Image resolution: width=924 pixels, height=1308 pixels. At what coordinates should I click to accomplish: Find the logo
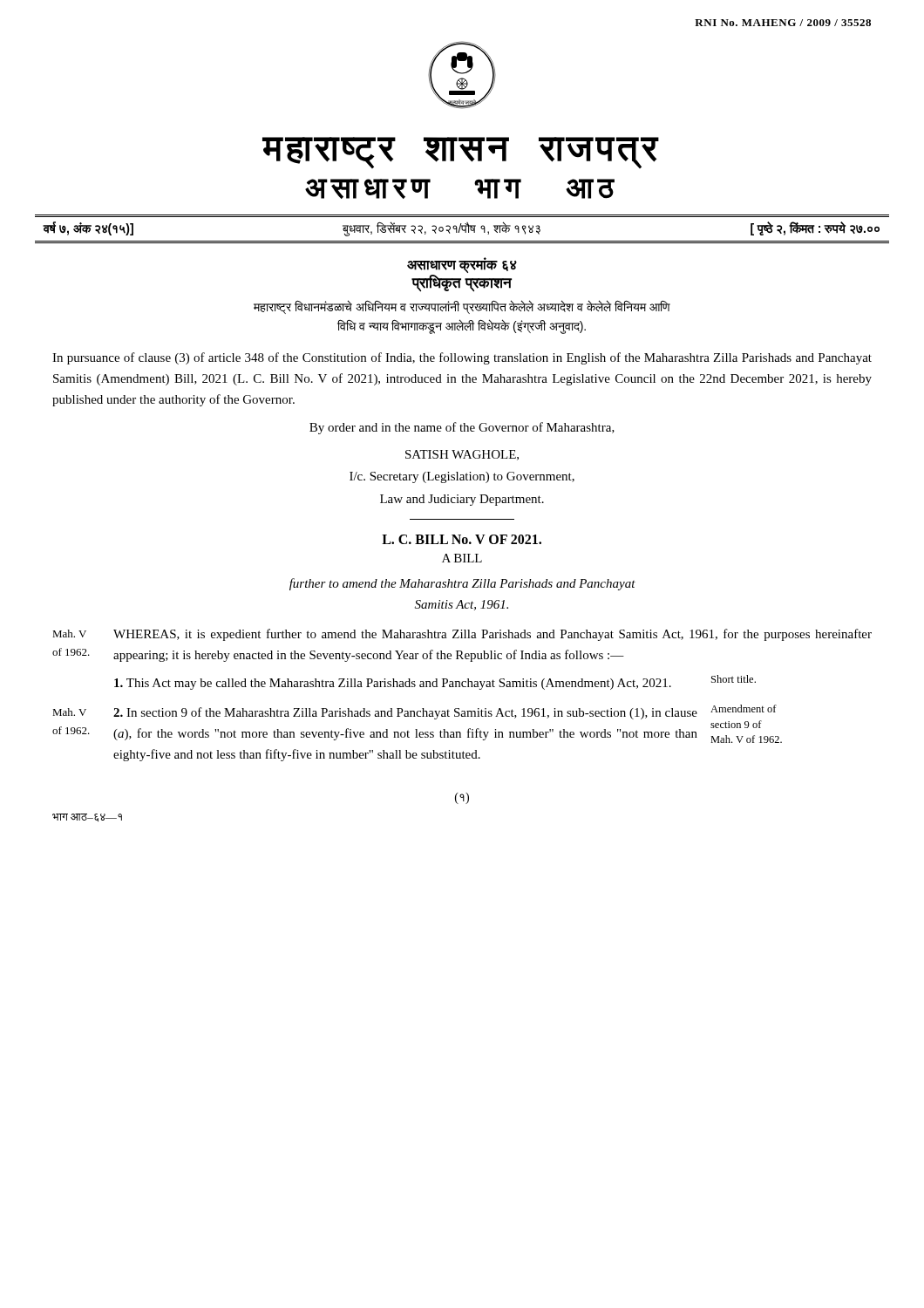click(462, 79)
